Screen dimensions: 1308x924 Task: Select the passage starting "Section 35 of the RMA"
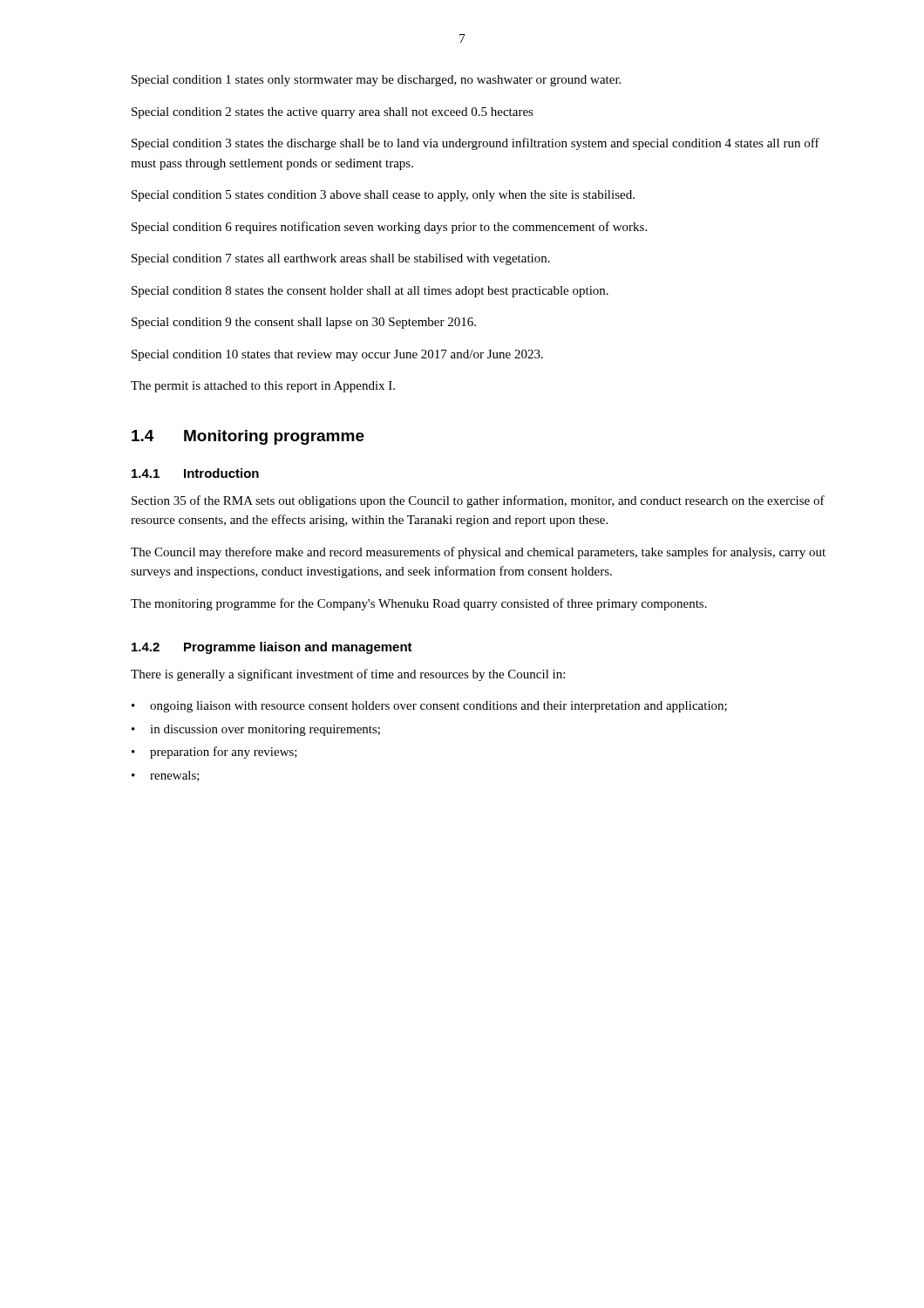pos(477,510)
